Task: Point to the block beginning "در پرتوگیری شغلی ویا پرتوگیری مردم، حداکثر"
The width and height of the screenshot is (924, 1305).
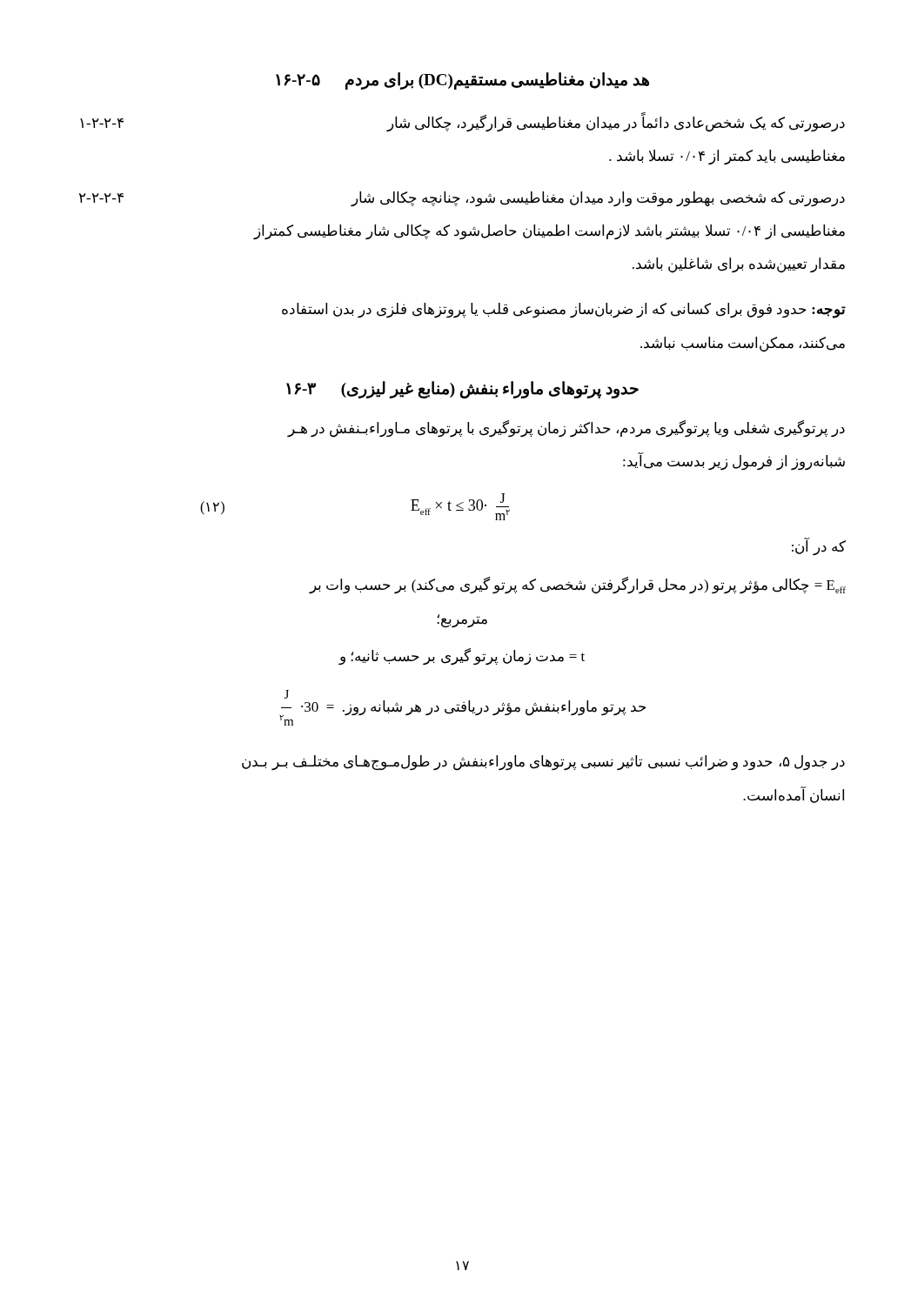Action: (567, 428)
